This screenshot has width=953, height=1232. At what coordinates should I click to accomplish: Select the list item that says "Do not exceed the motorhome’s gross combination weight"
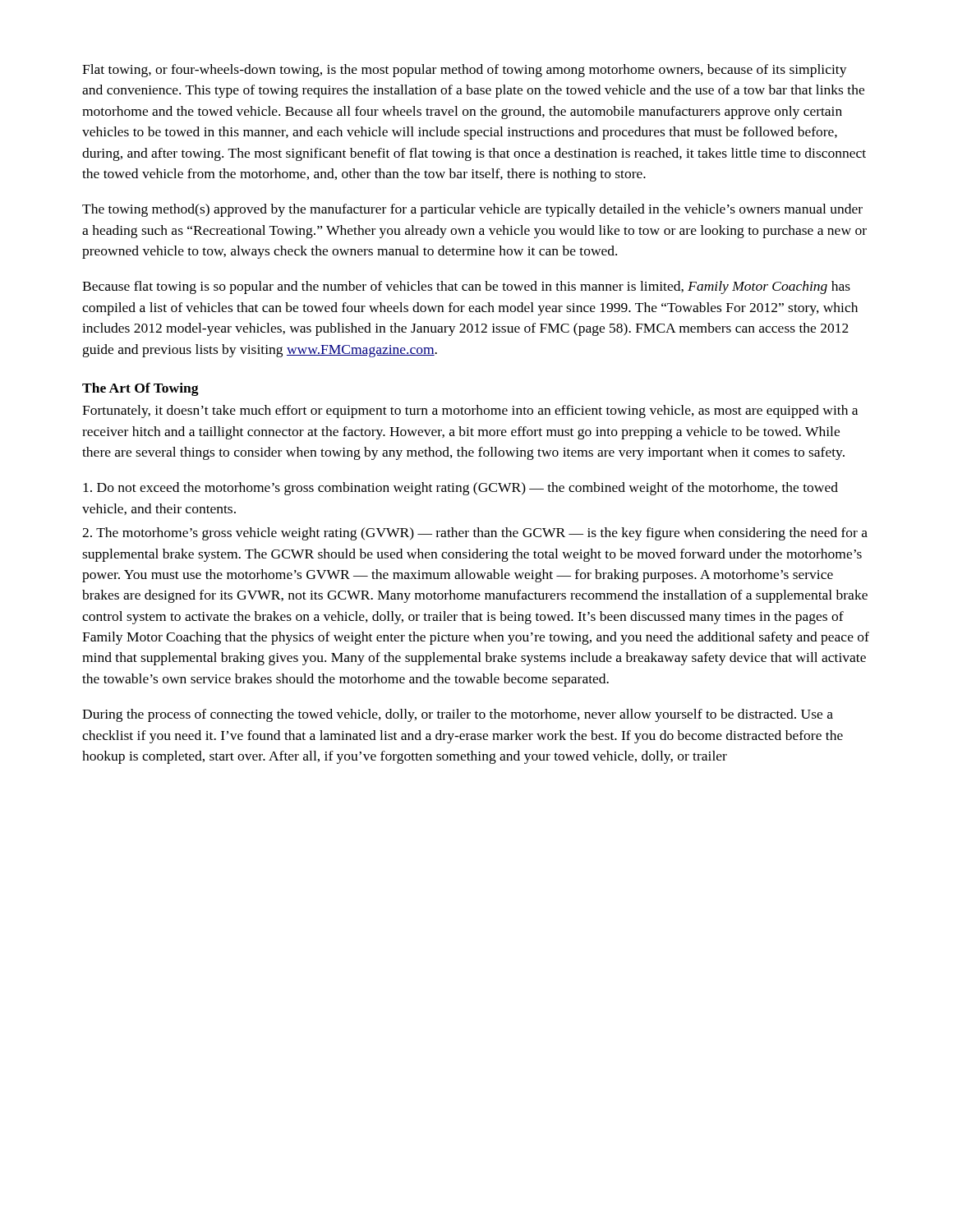pos(460,498)
